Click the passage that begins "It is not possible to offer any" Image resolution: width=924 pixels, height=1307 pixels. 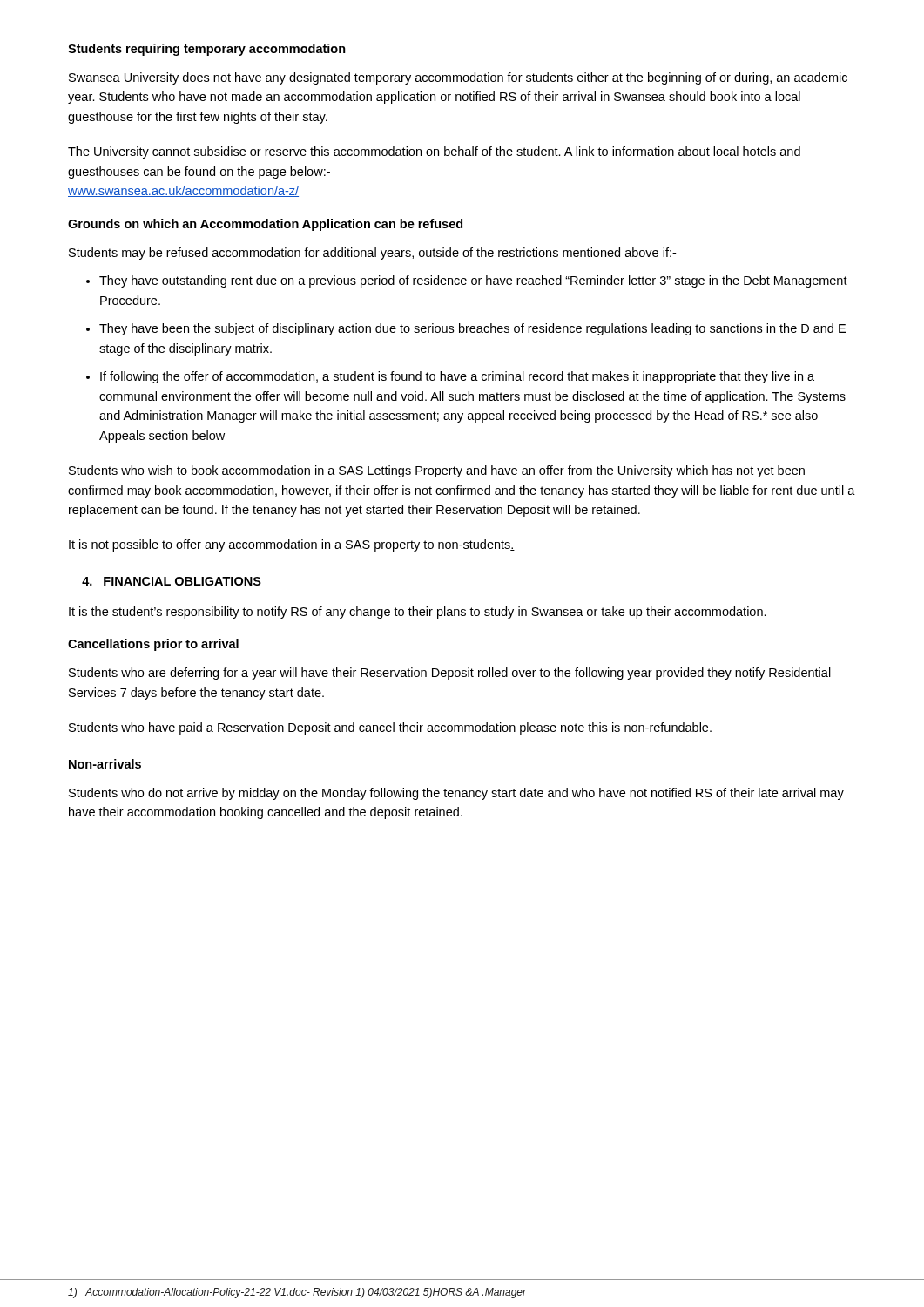291,545
